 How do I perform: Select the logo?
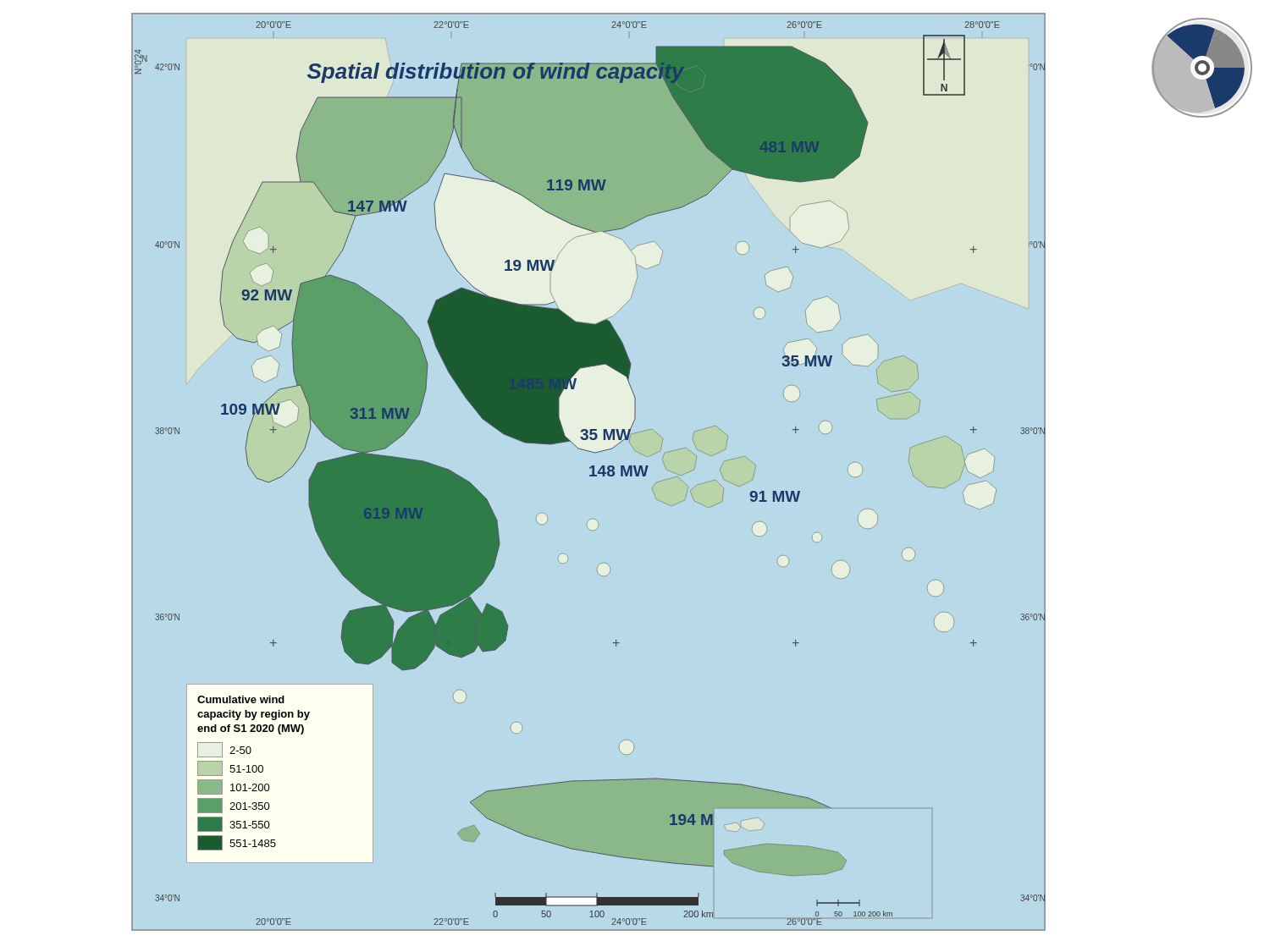(1202, 68)
